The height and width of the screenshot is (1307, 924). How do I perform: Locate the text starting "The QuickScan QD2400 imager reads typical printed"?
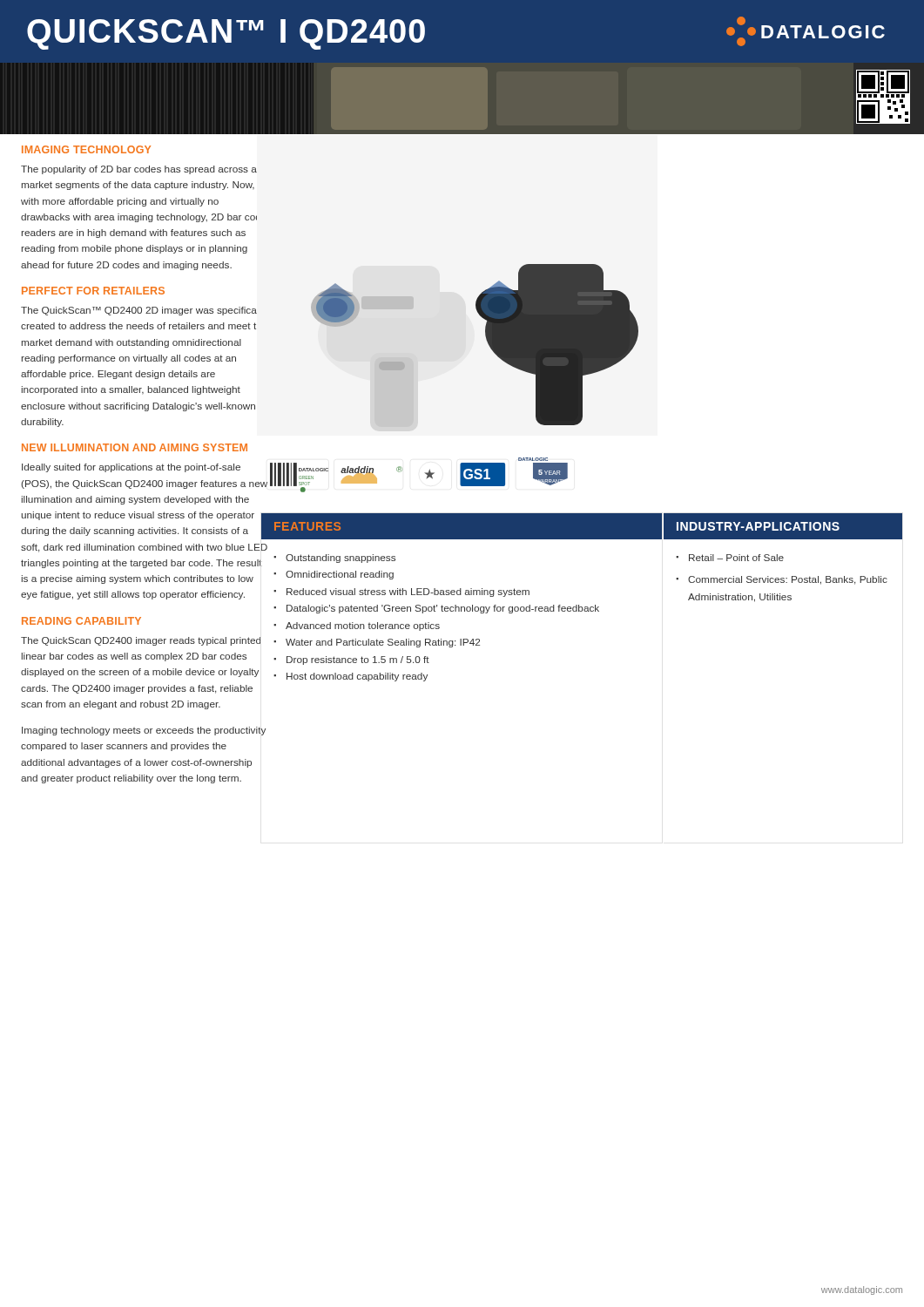click(141, 672)
